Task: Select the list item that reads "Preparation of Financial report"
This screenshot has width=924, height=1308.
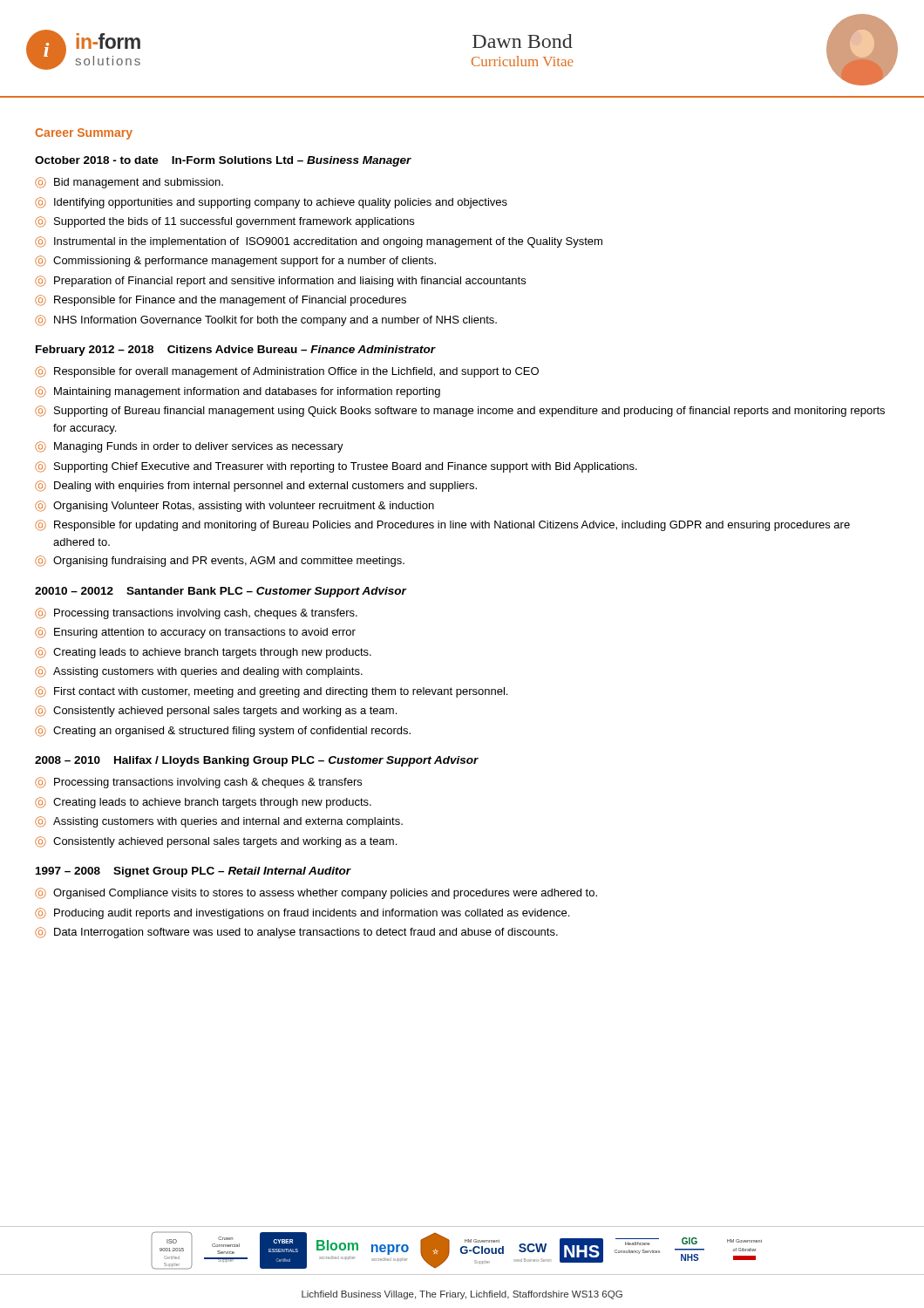Action: pyautogui.click(x=290, y=280)
